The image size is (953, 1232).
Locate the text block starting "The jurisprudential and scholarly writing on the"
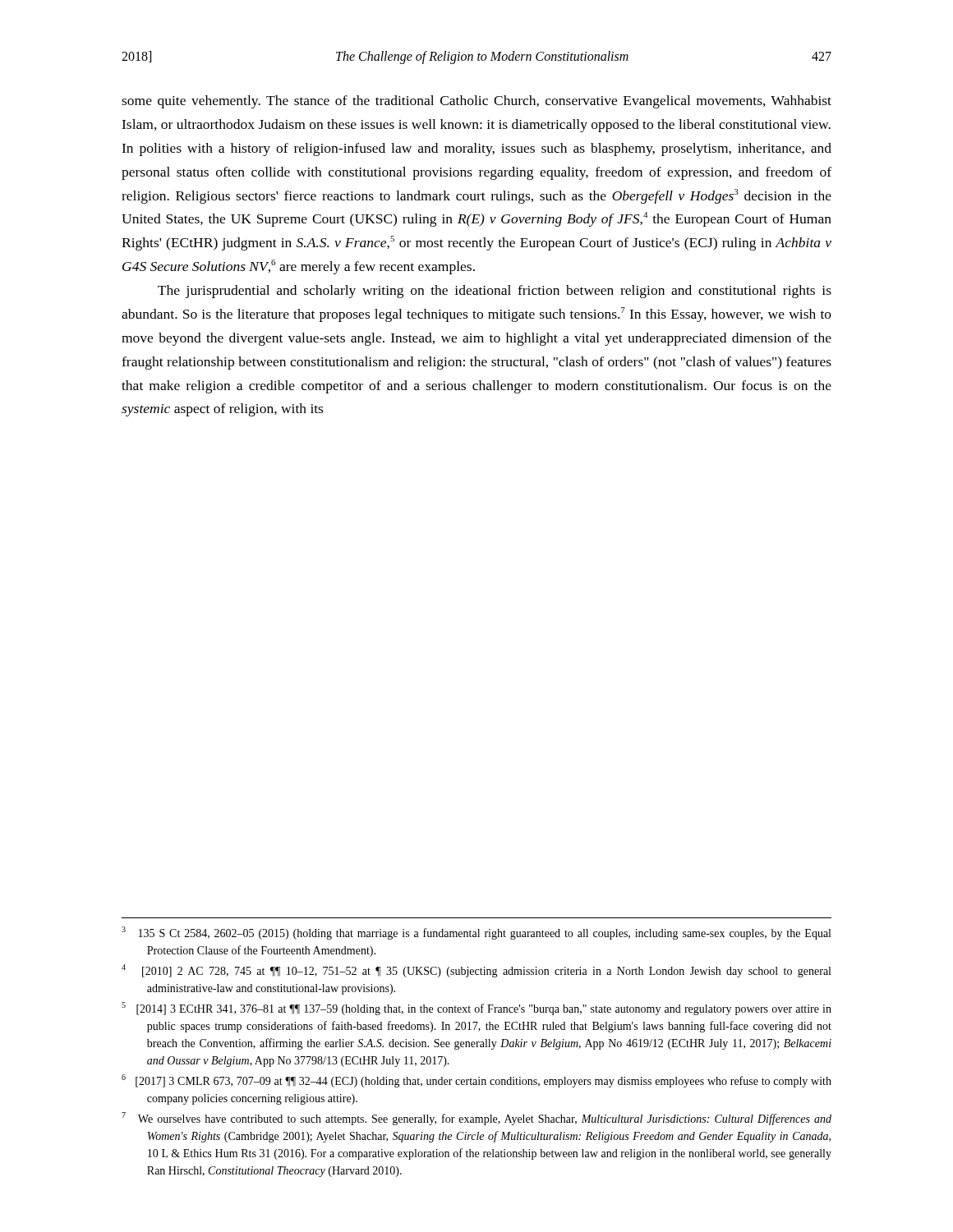476,350
